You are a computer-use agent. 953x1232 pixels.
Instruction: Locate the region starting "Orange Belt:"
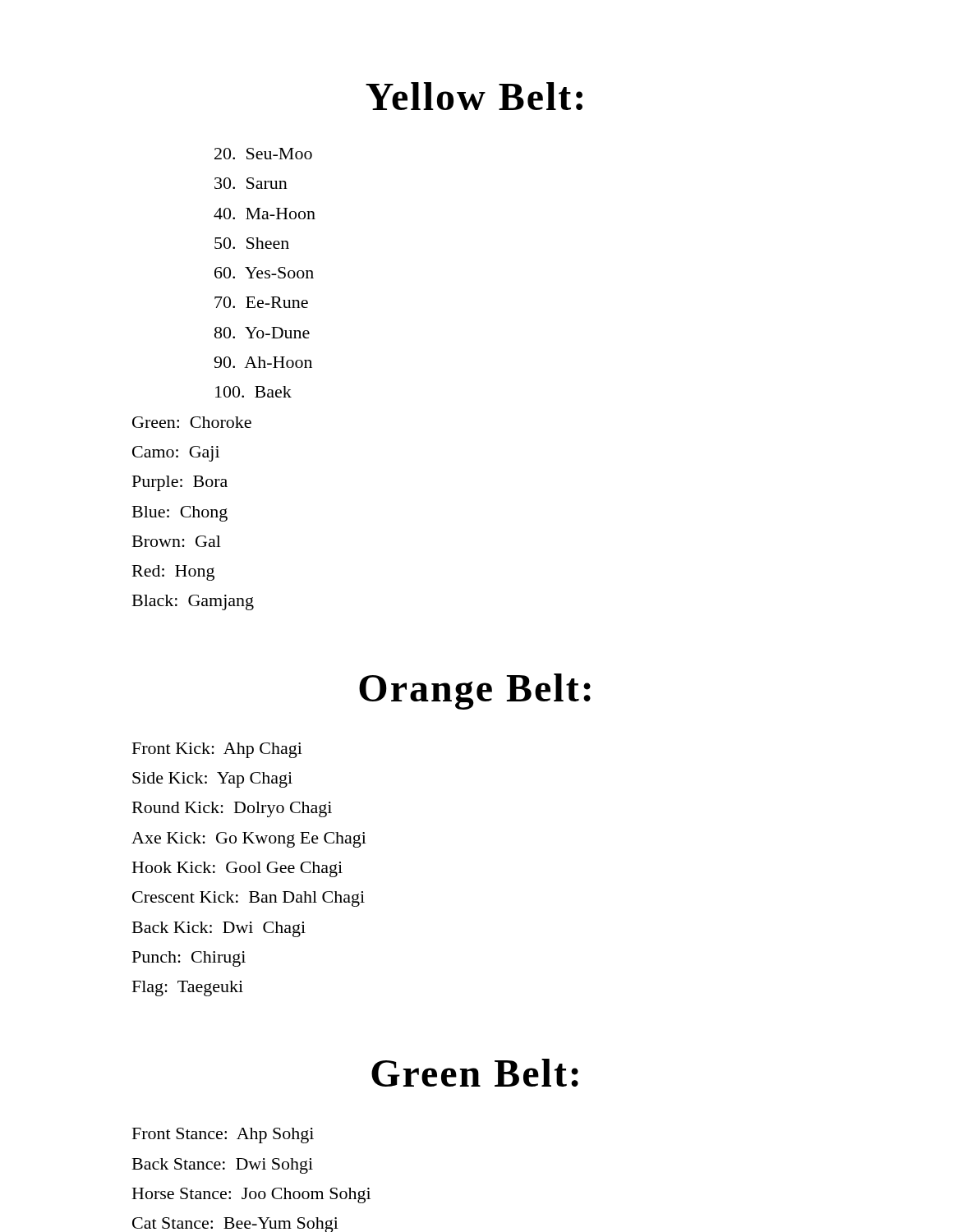pos(476,688)
